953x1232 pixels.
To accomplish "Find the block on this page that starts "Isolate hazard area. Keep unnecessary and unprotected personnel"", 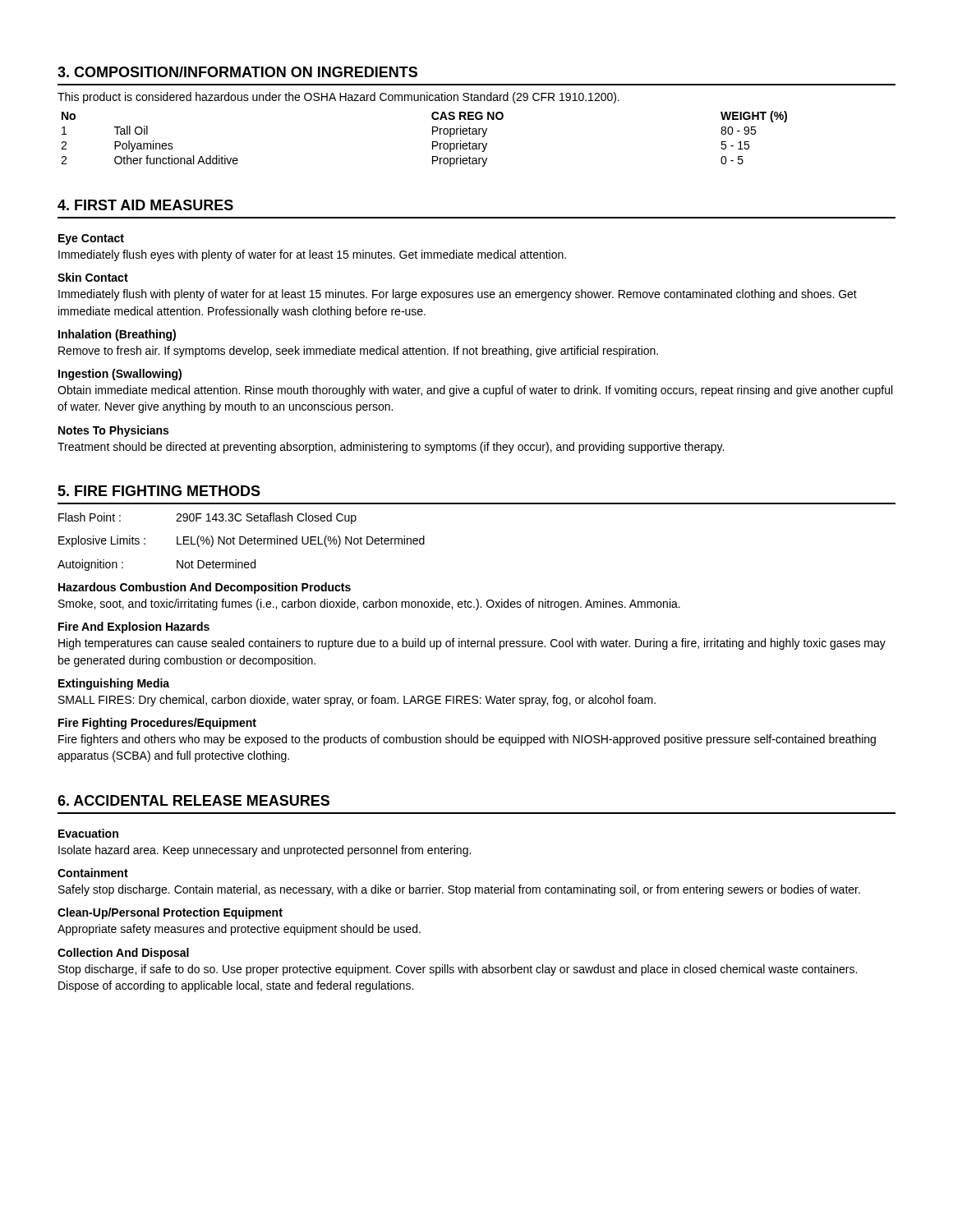I will [x=265, y=850].
